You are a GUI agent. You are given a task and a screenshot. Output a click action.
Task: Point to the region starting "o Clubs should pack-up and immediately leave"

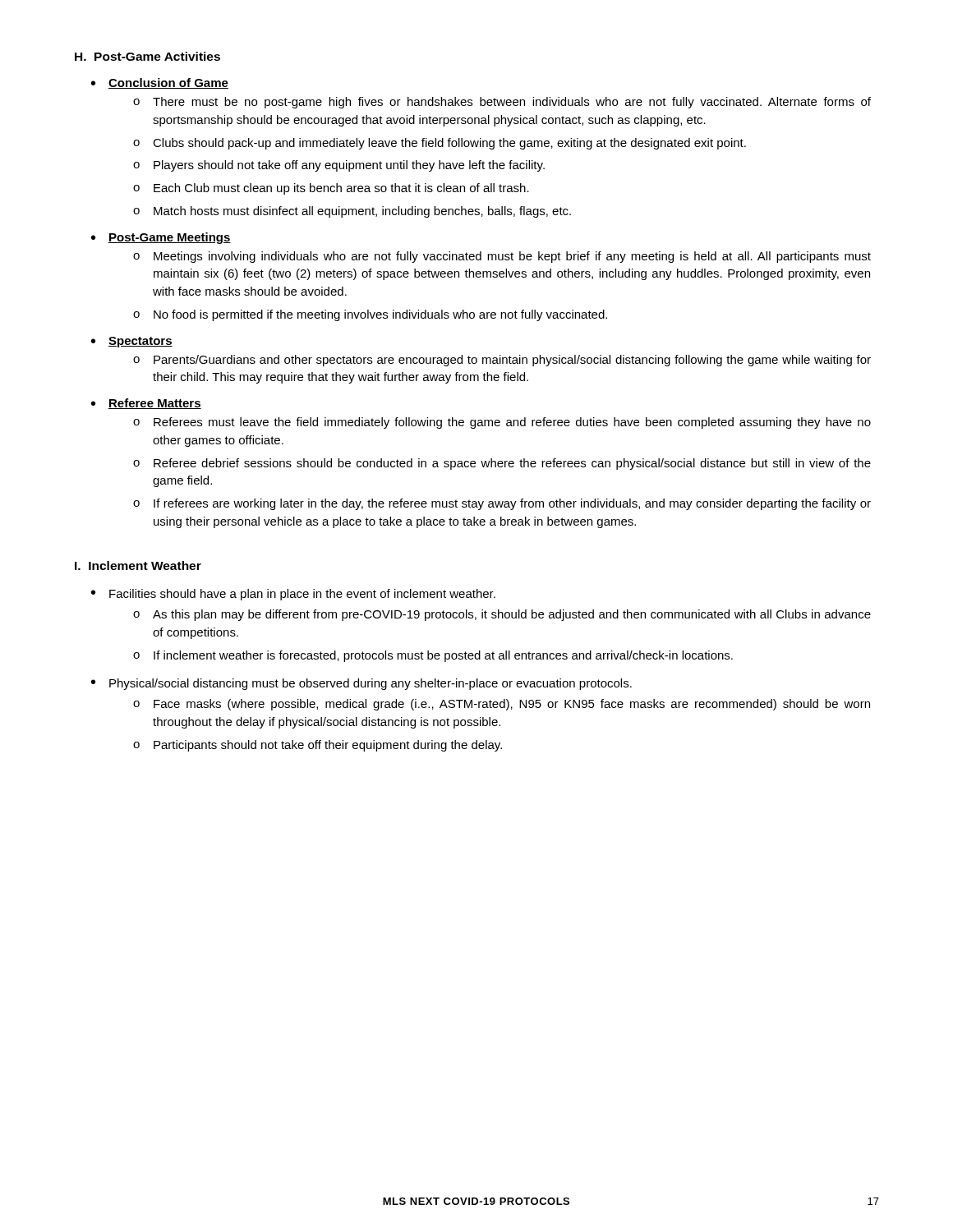(x=502, y=142)
